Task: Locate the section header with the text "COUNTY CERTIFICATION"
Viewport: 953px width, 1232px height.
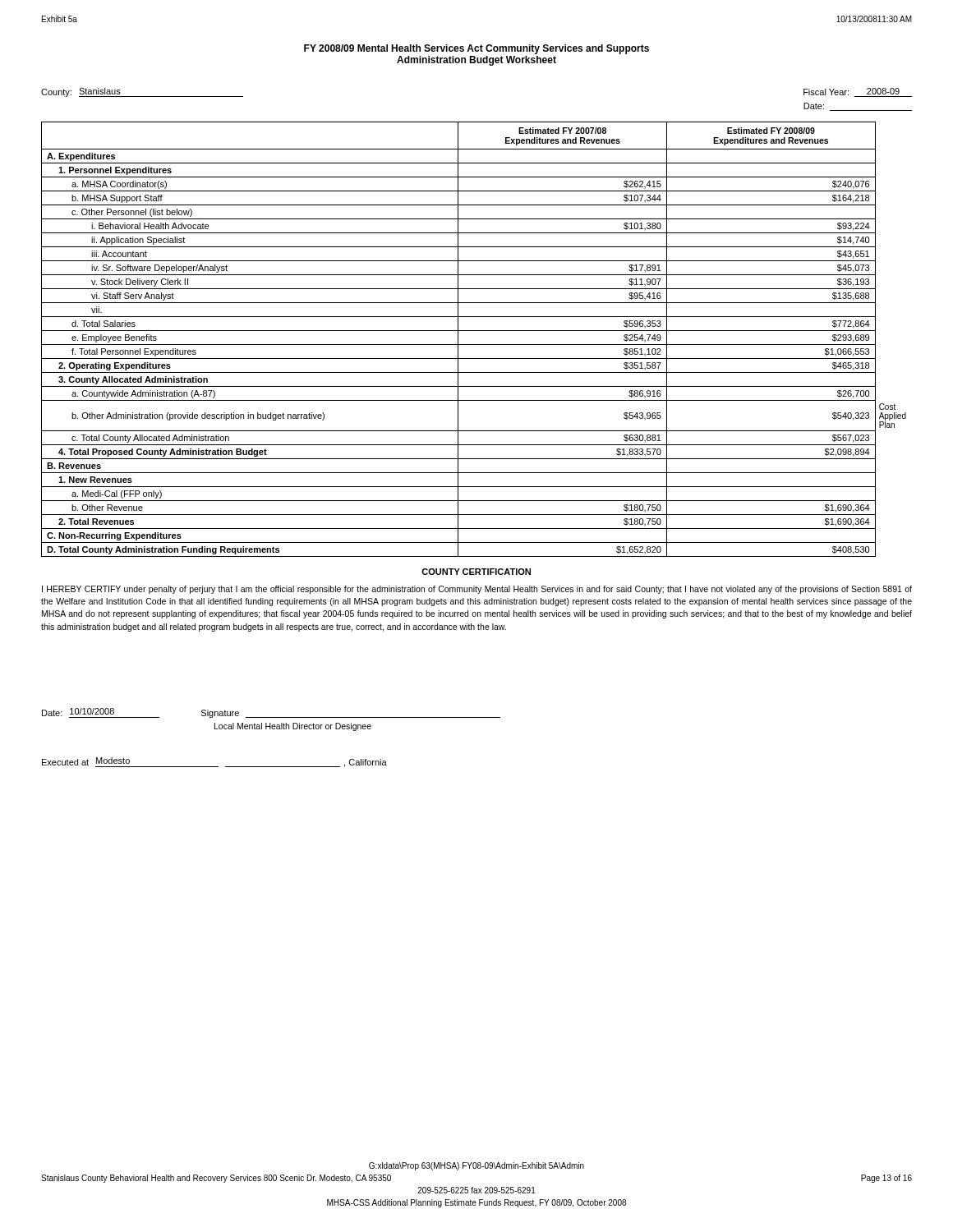Action: pos(476,572)
